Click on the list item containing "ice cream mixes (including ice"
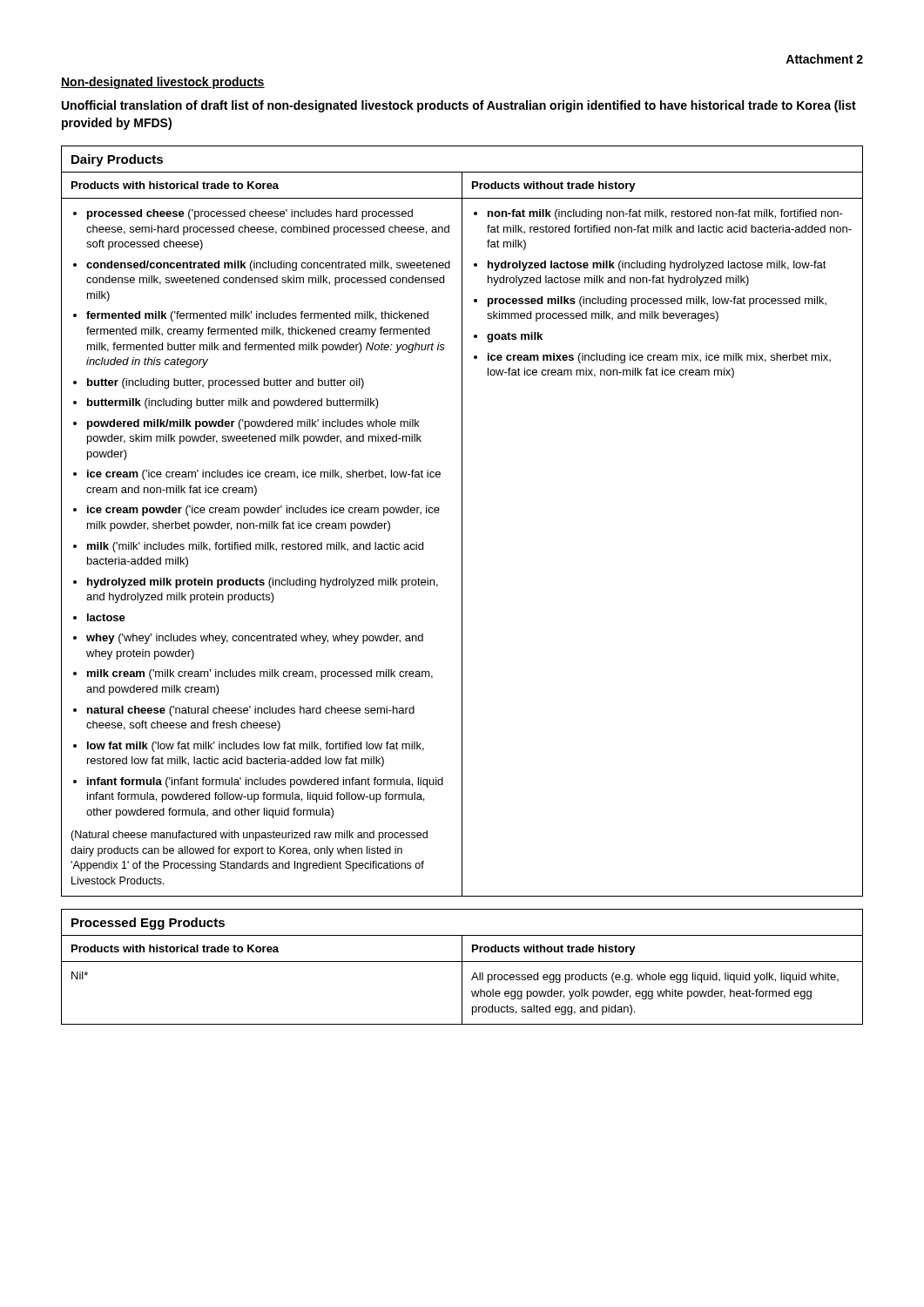Viewport: 924px width, 1307px height. coord(659,364)
